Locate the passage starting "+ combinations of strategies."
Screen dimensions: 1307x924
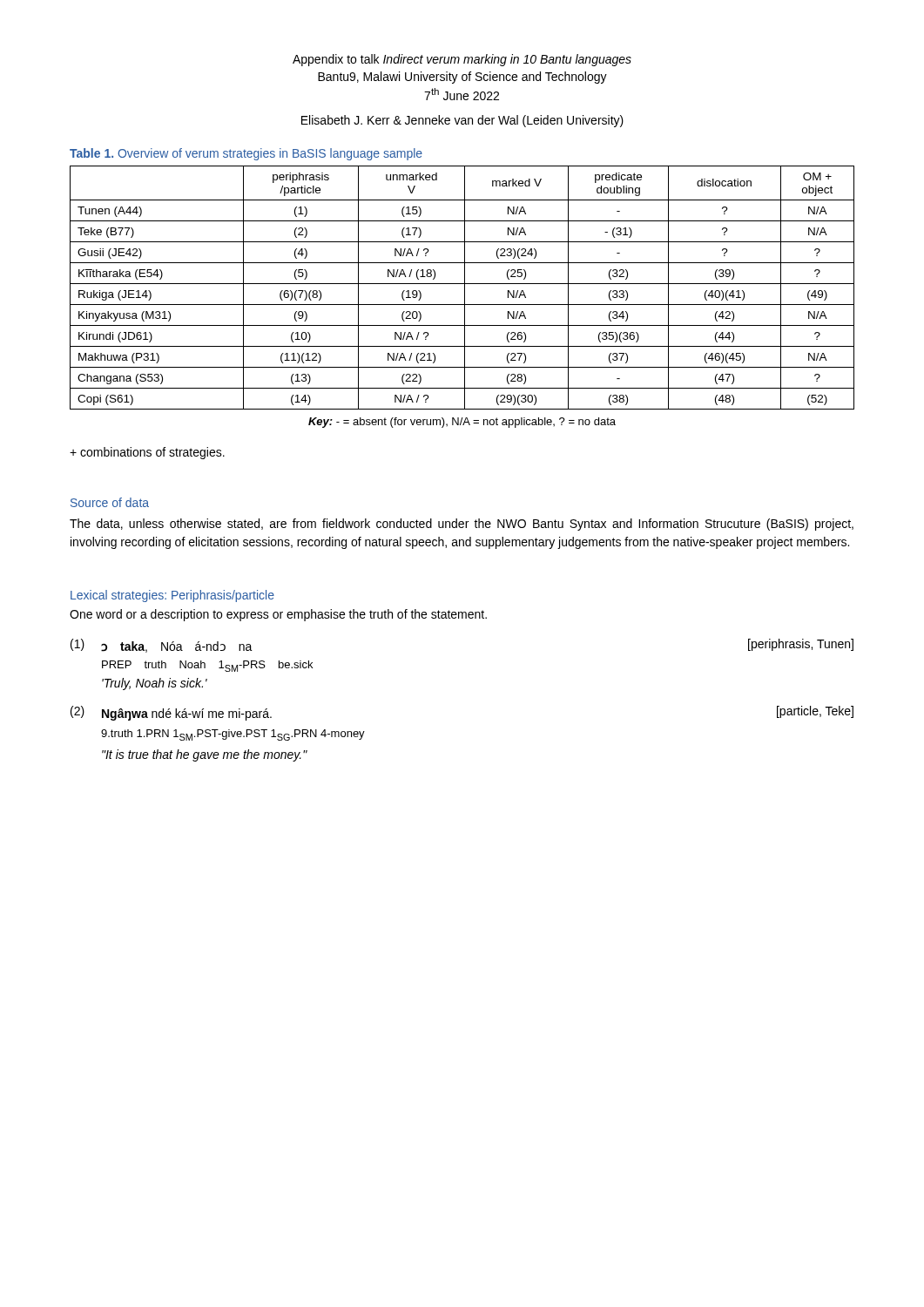pos(147,452)
